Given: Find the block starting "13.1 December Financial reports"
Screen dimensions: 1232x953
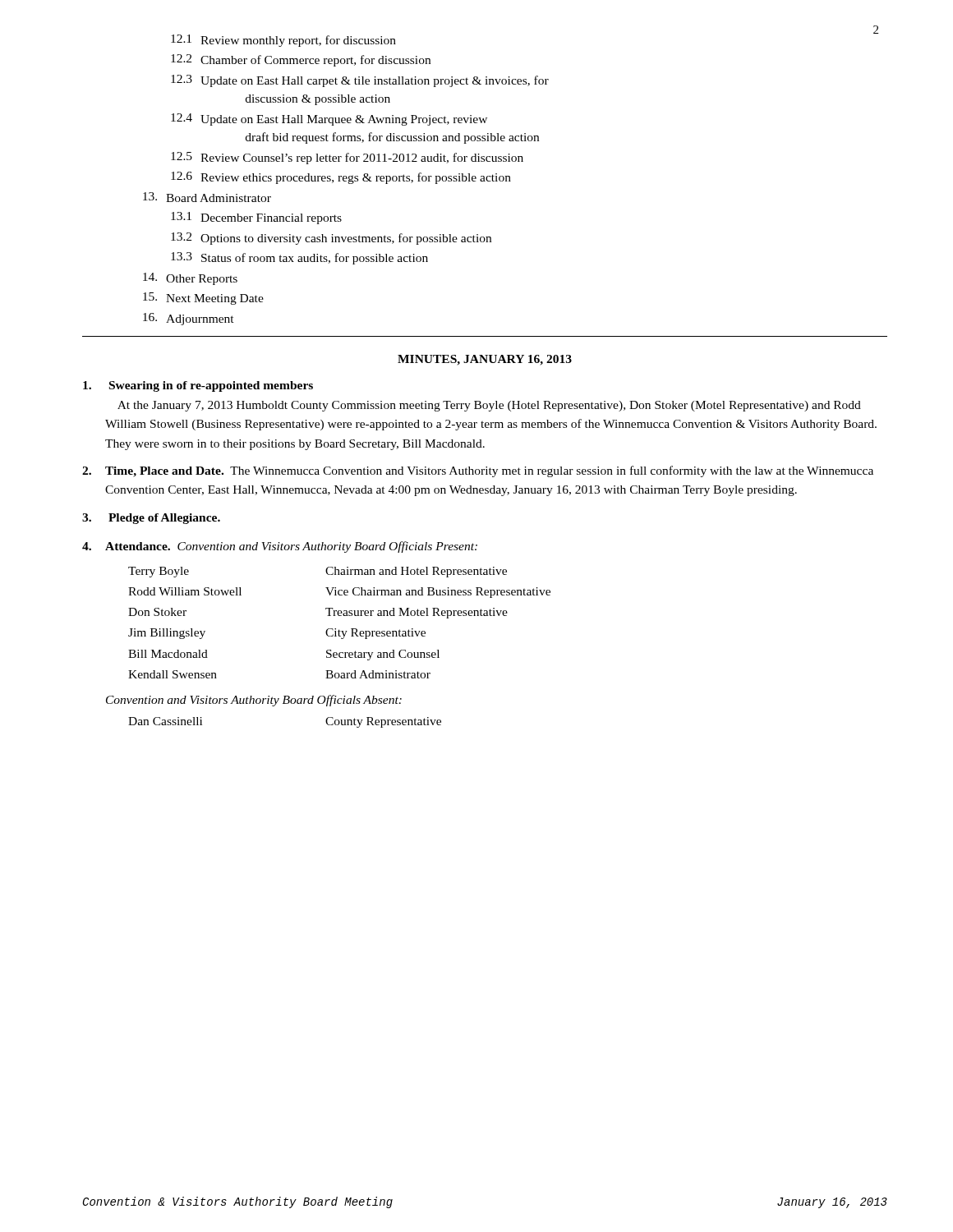Looking at the screenshot, I should pyautogui.click(x=249, y=218).
